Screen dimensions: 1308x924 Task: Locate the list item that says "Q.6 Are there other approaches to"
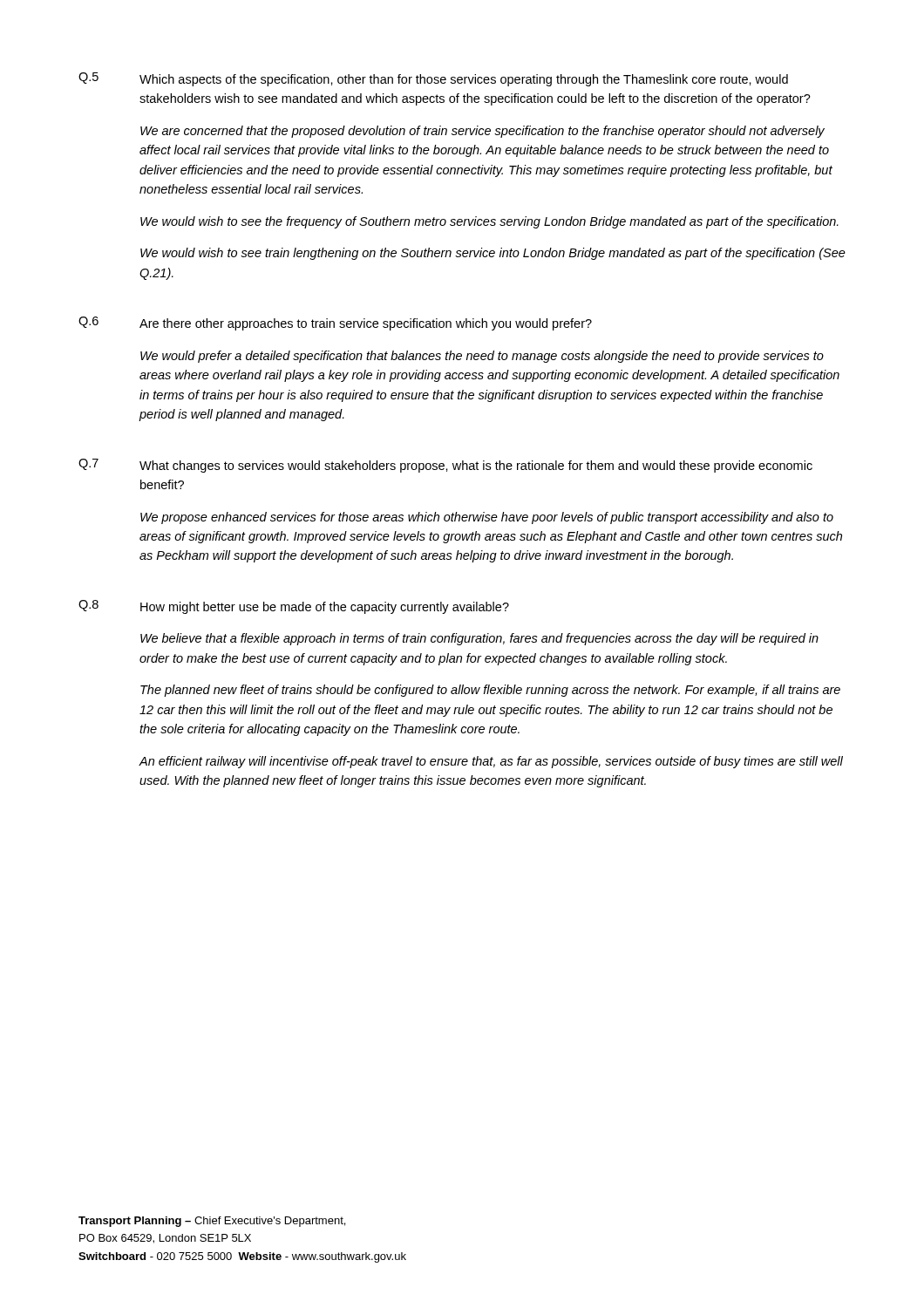click(462, 375)
